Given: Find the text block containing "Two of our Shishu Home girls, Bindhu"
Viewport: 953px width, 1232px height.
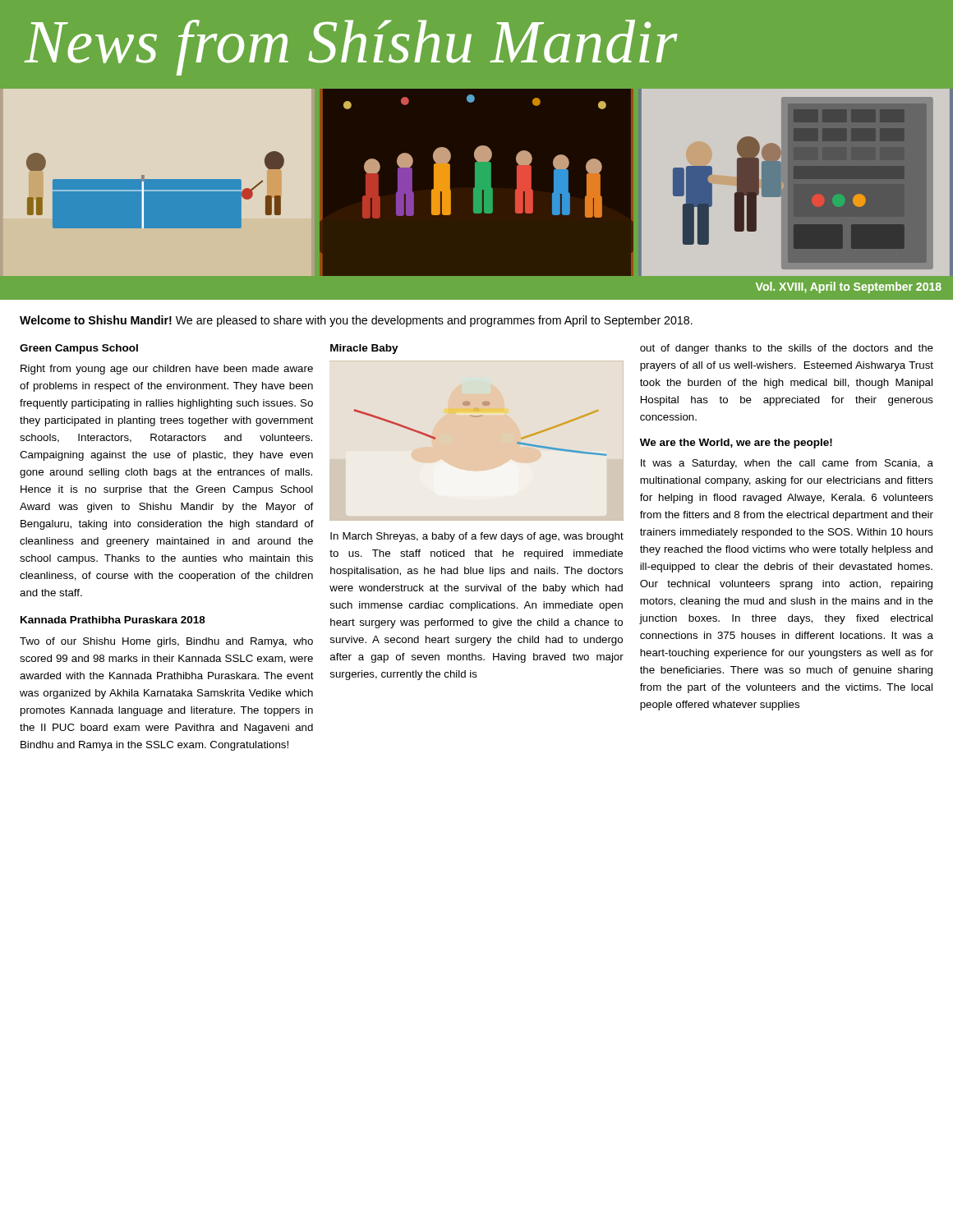Looking at the screenshot, I should tap(166, 693).
